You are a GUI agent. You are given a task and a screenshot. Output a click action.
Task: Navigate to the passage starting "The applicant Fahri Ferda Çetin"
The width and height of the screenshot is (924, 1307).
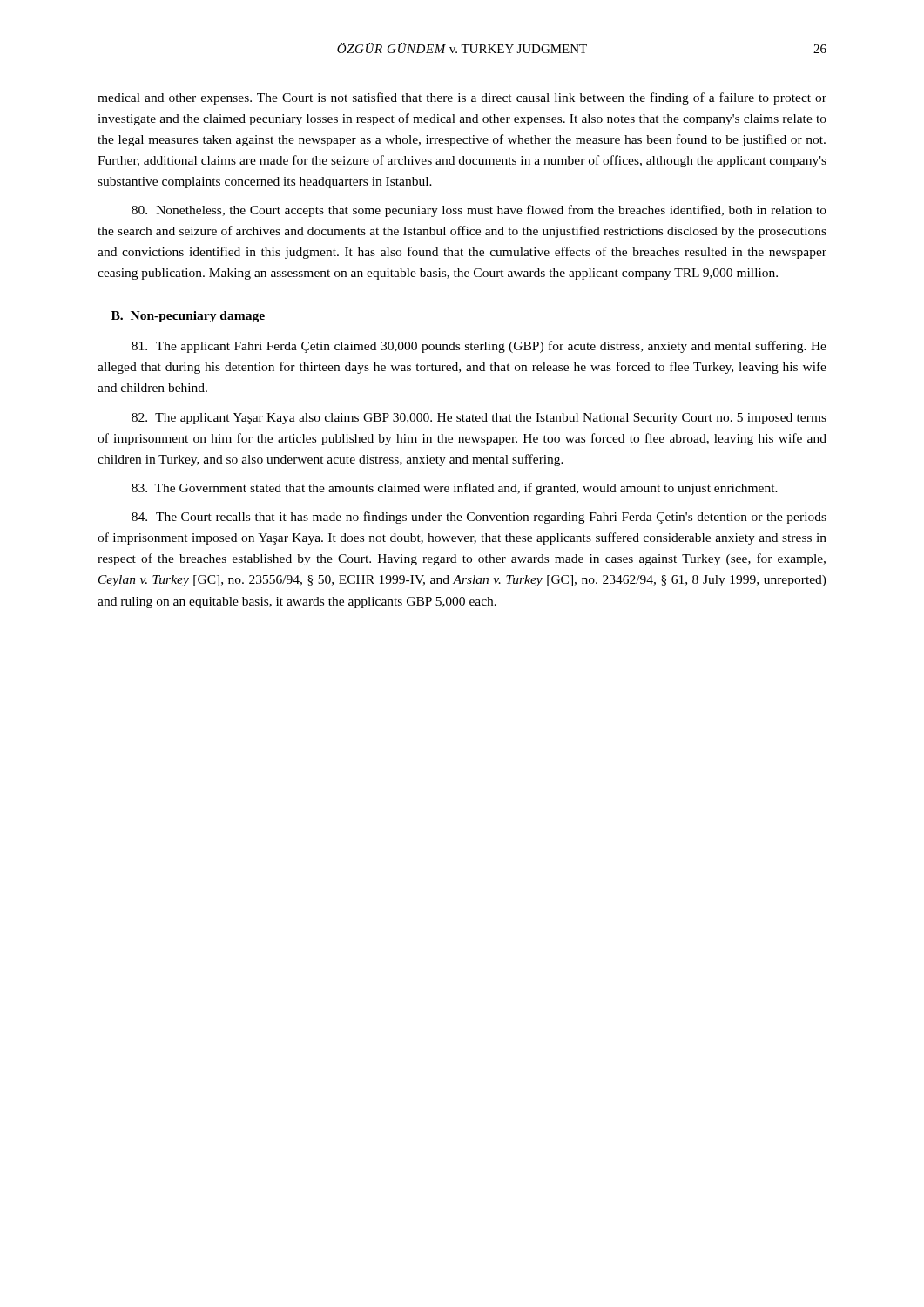pyautogui.click(x=462, y=367)
